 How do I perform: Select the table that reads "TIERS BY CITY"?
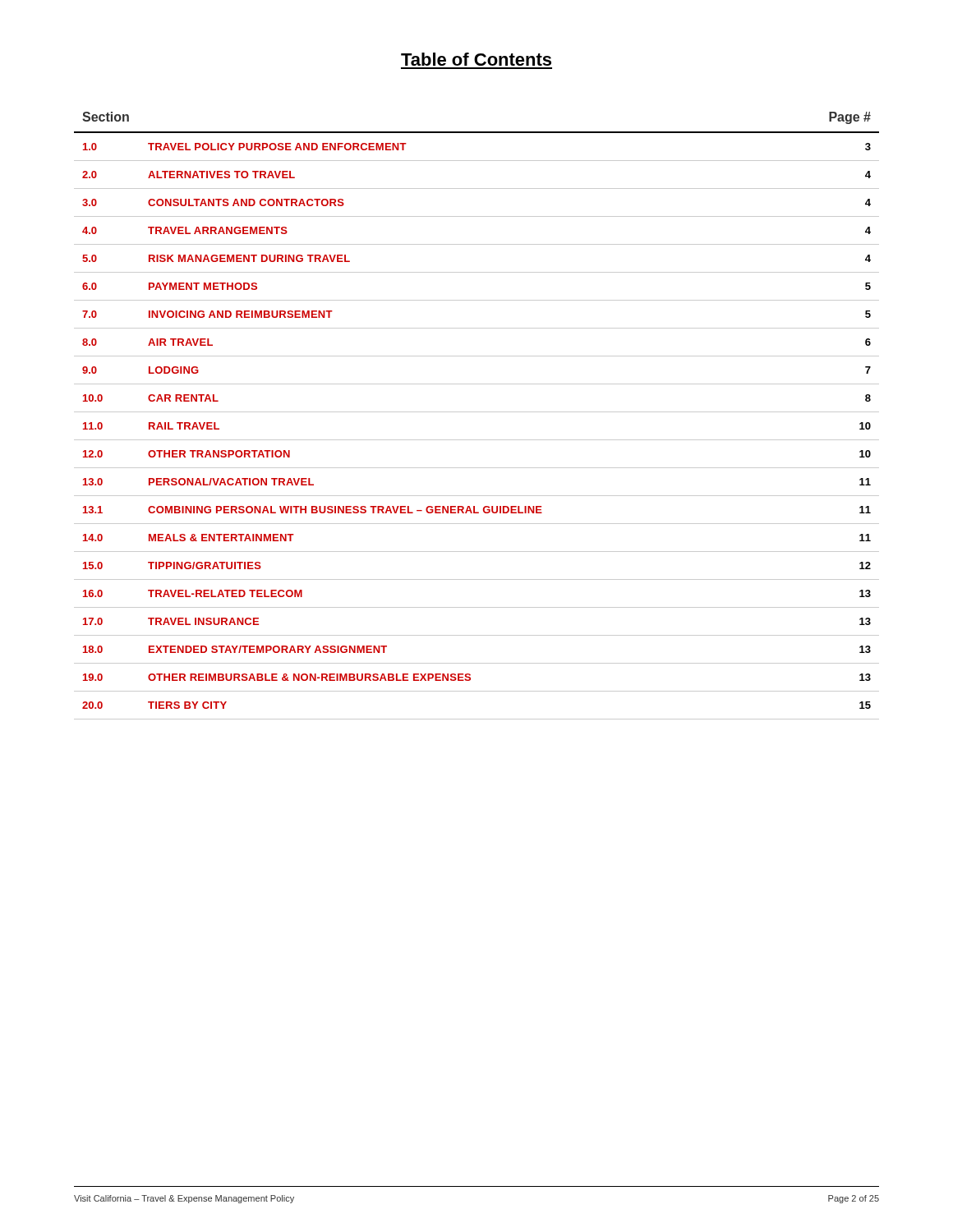click(476, 411)
